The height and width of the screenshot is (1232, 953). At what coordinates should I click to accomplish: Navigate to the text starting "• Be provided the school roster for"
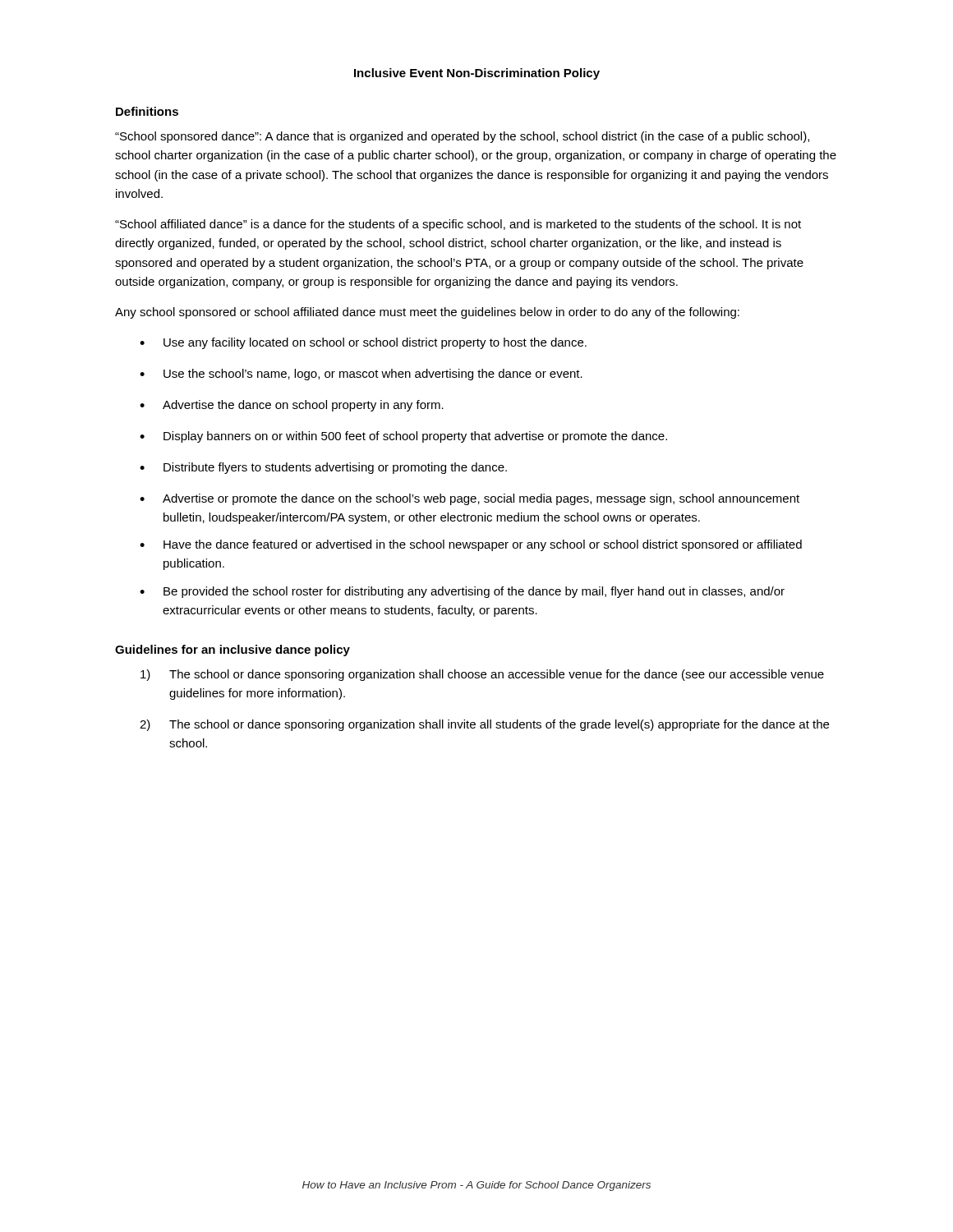click(x=489, y=600)
